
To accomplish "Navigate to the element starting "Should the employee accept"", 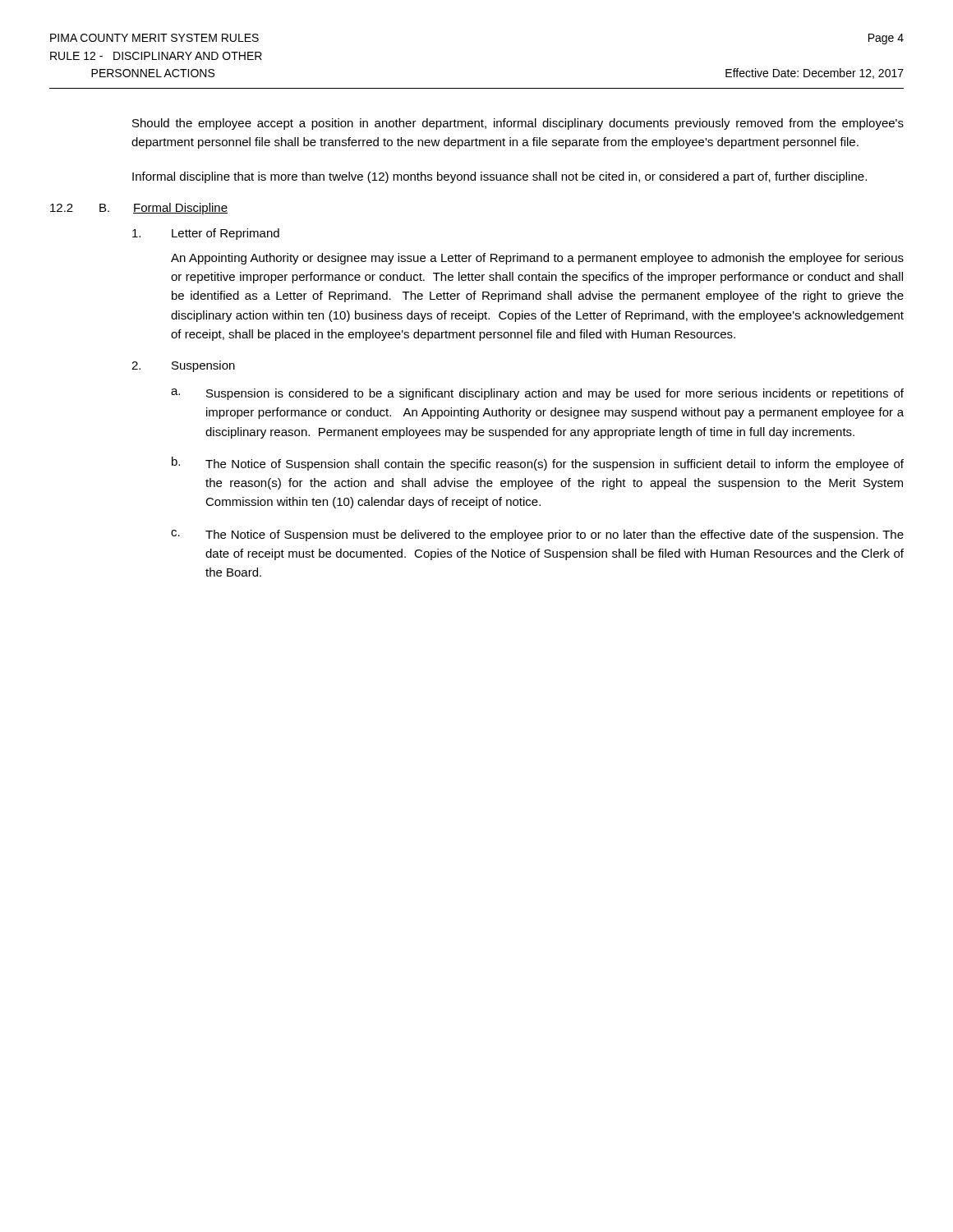I will pyautogui.click(x=518, y=132).
